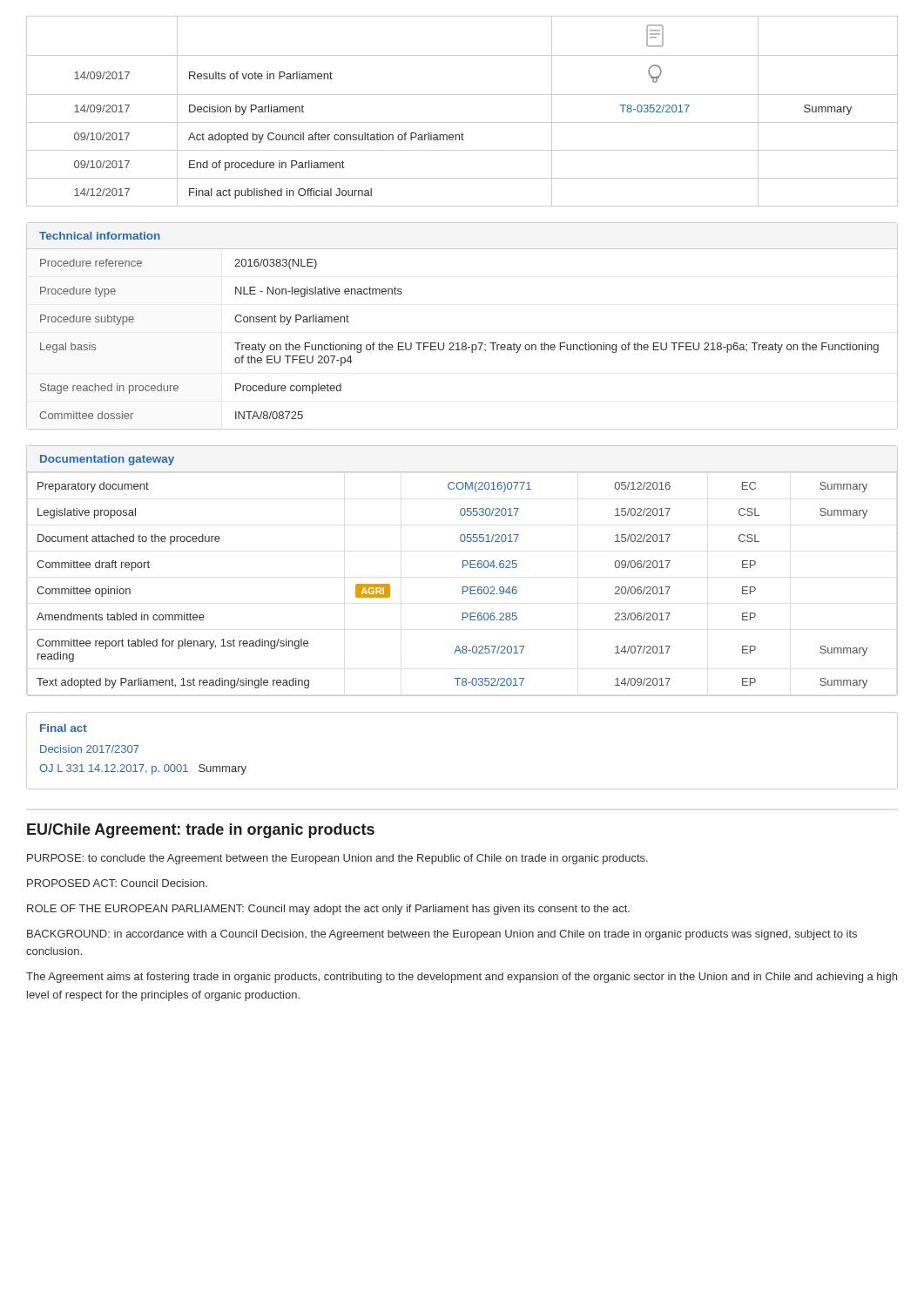Click on the text block with the text "Final act Decision 2017/2307 OJ L"
Screen dimensions: 1307x924
tap(64, 728)
